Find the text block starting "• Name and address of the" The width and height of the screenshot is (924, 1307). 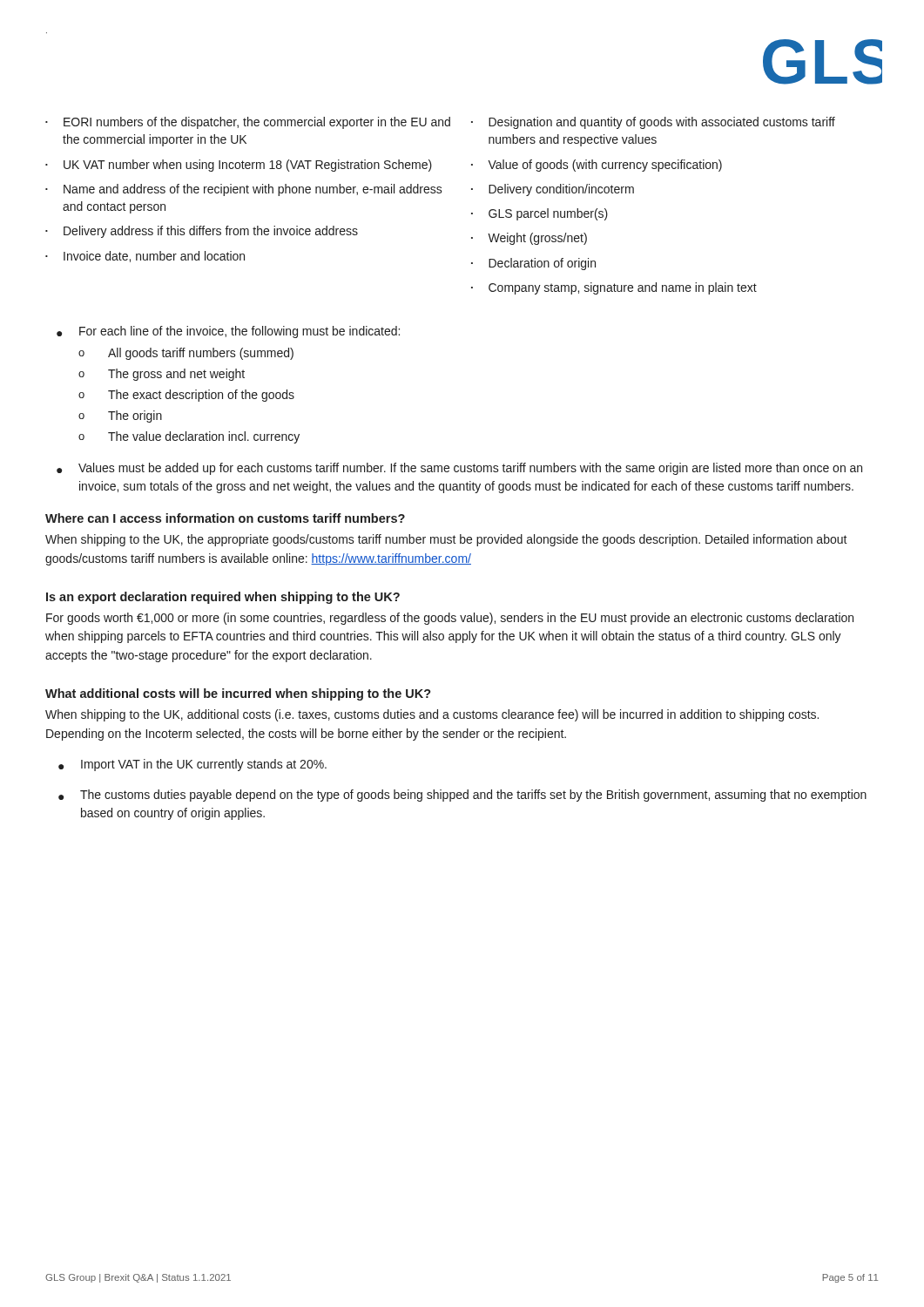pos(249,198)
